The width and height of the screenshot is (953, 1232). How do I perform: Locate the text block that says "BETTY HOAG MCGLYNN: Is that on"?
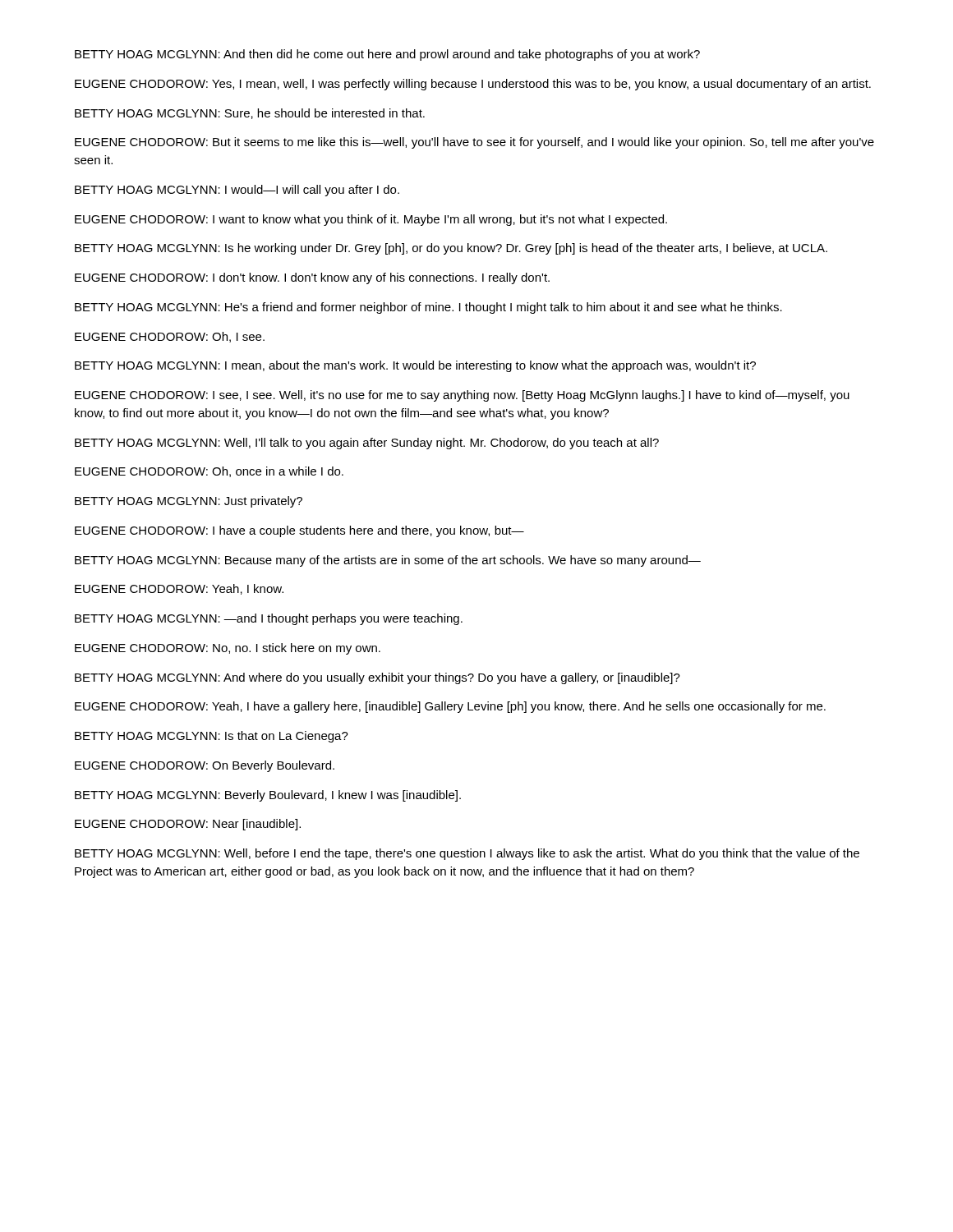point(211,736)
